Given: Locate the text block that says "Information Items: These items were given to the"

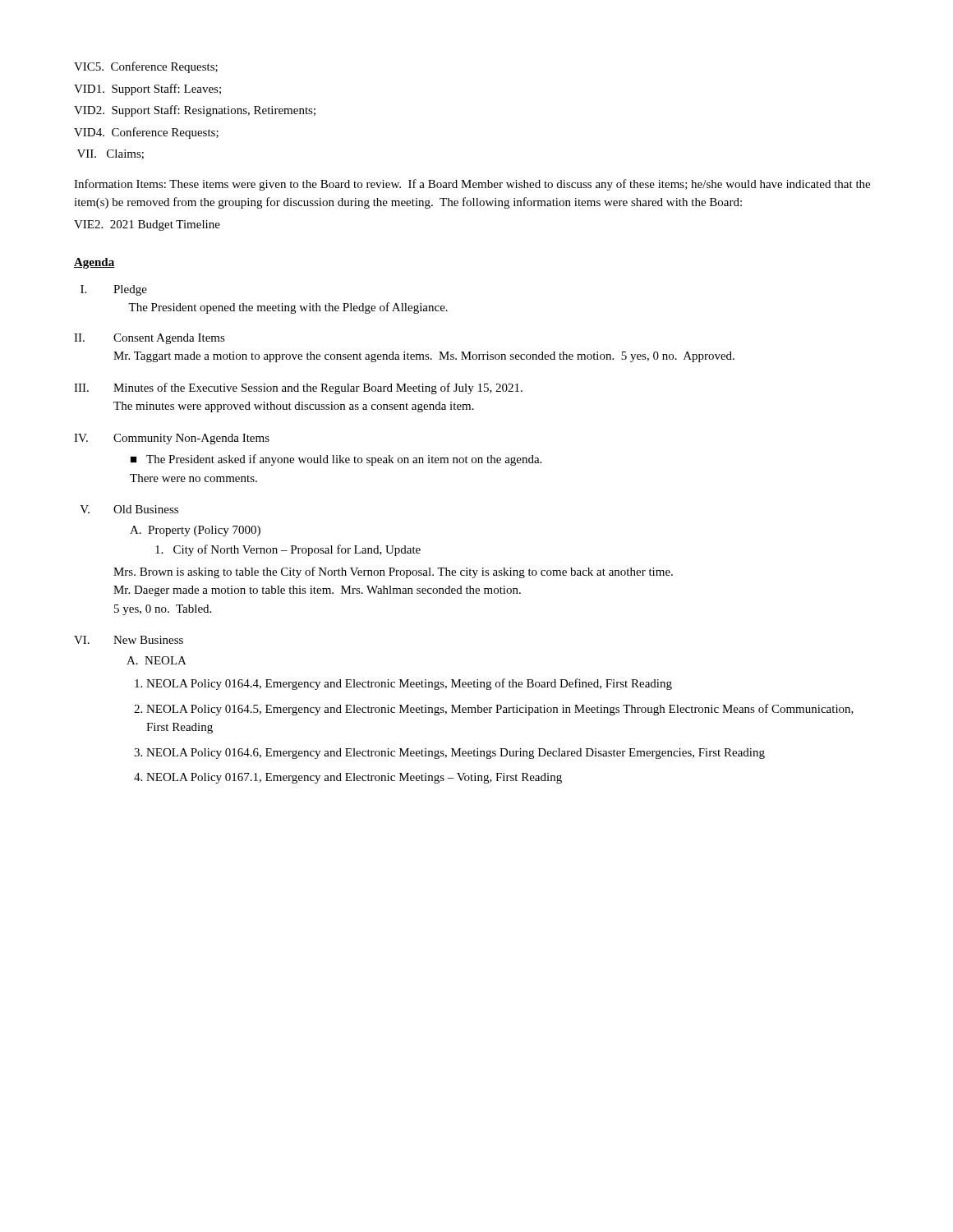Looking at the screenshot, I should pos(472,193).
